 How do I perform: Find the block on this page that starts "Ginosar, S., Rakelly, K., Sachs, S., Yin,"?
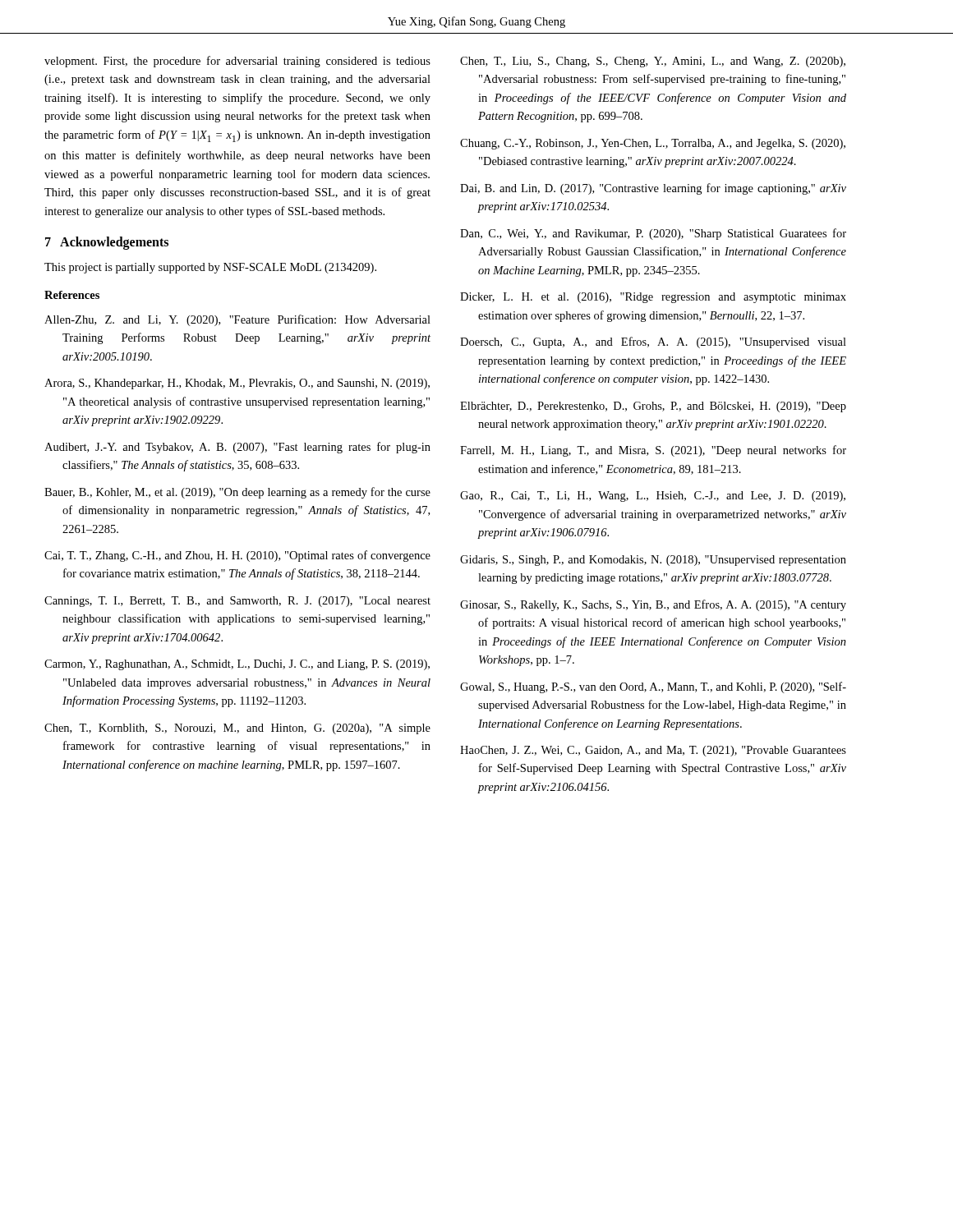pos(653,632)
